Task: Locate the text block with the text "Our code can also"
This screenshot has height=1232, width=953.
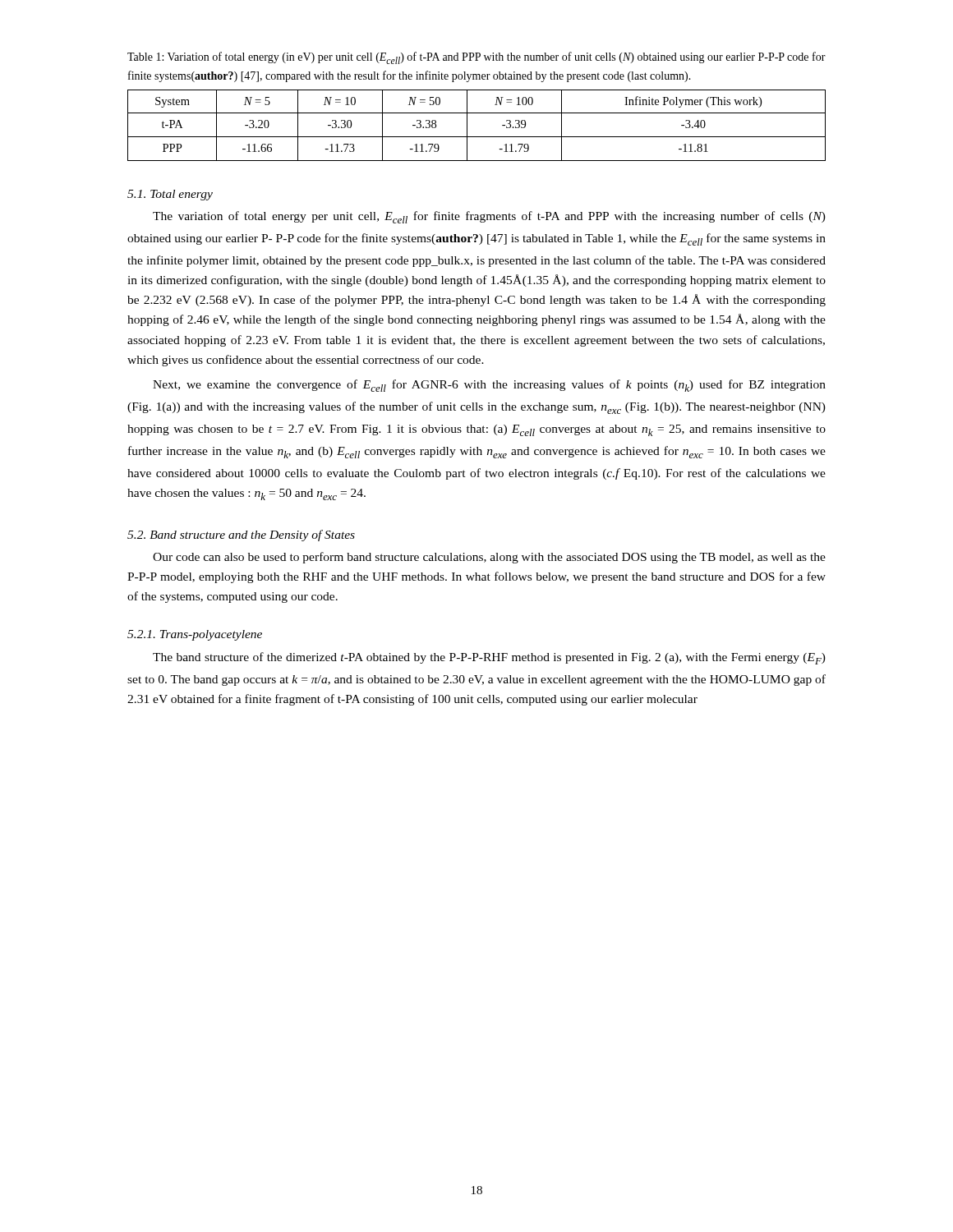Action: coord(476,576)
